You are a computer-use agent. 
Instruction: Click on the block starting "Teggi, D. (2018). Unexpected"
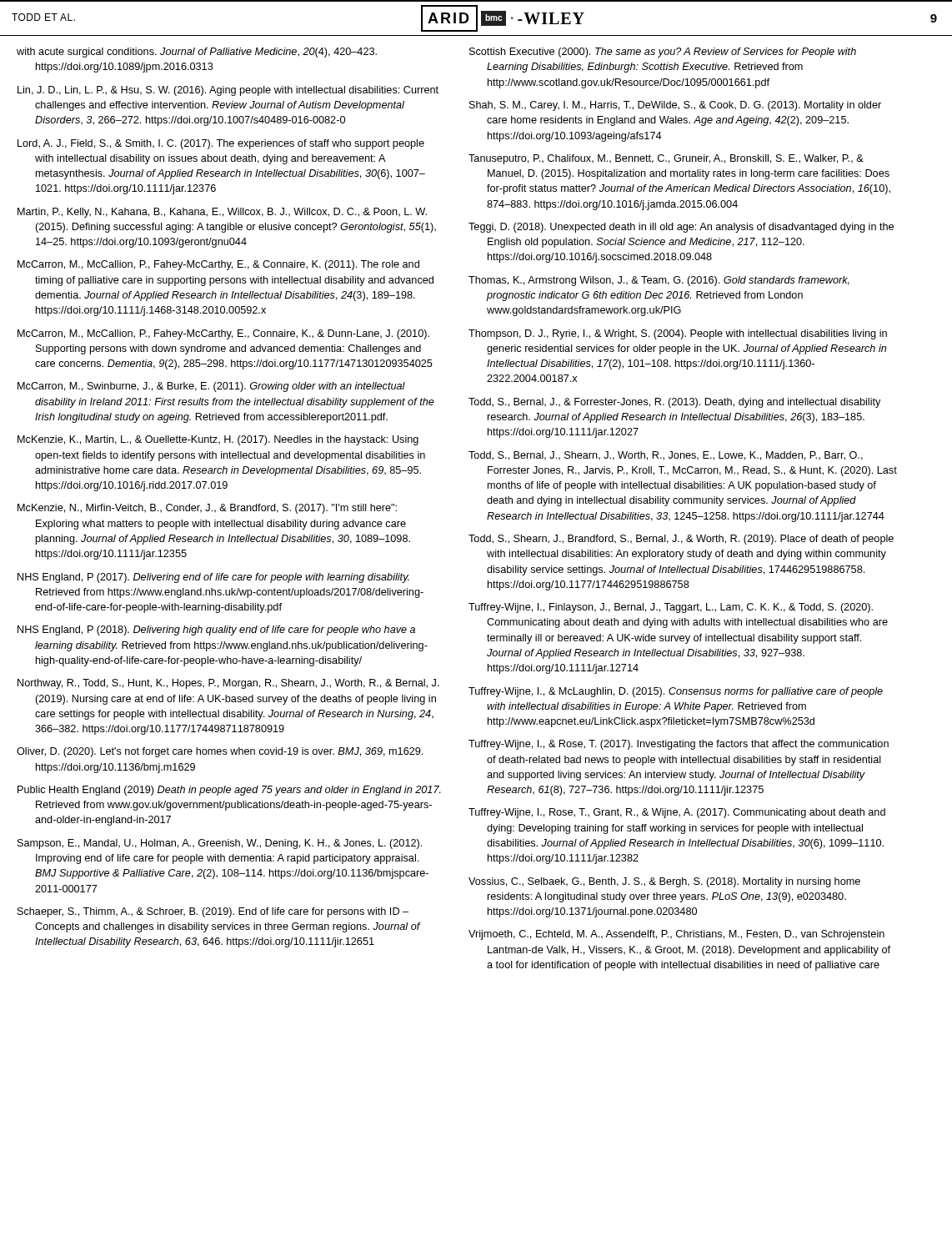pos(681,242)
